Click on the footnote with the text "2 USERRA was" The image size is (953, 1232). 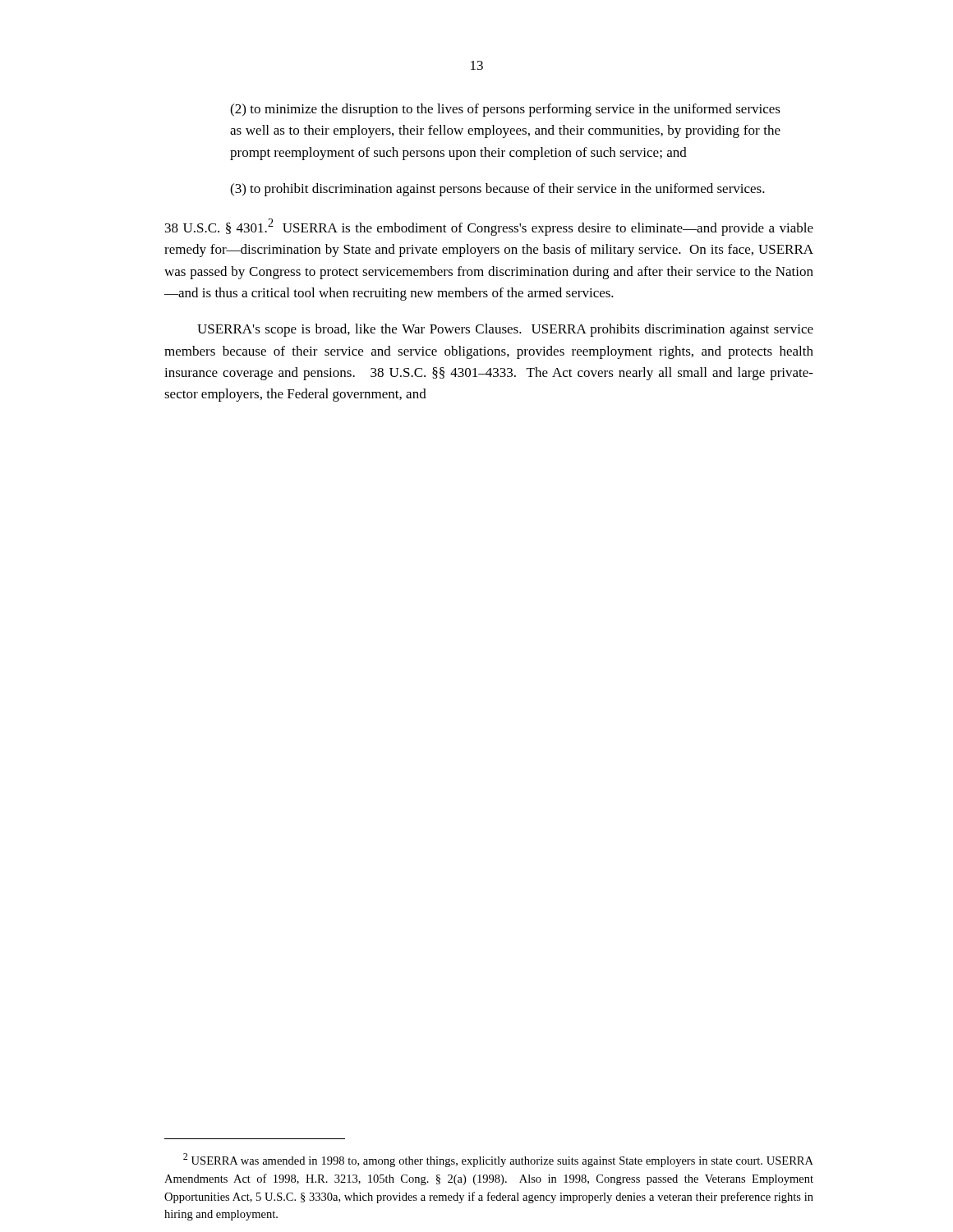tap(489, 1186)
